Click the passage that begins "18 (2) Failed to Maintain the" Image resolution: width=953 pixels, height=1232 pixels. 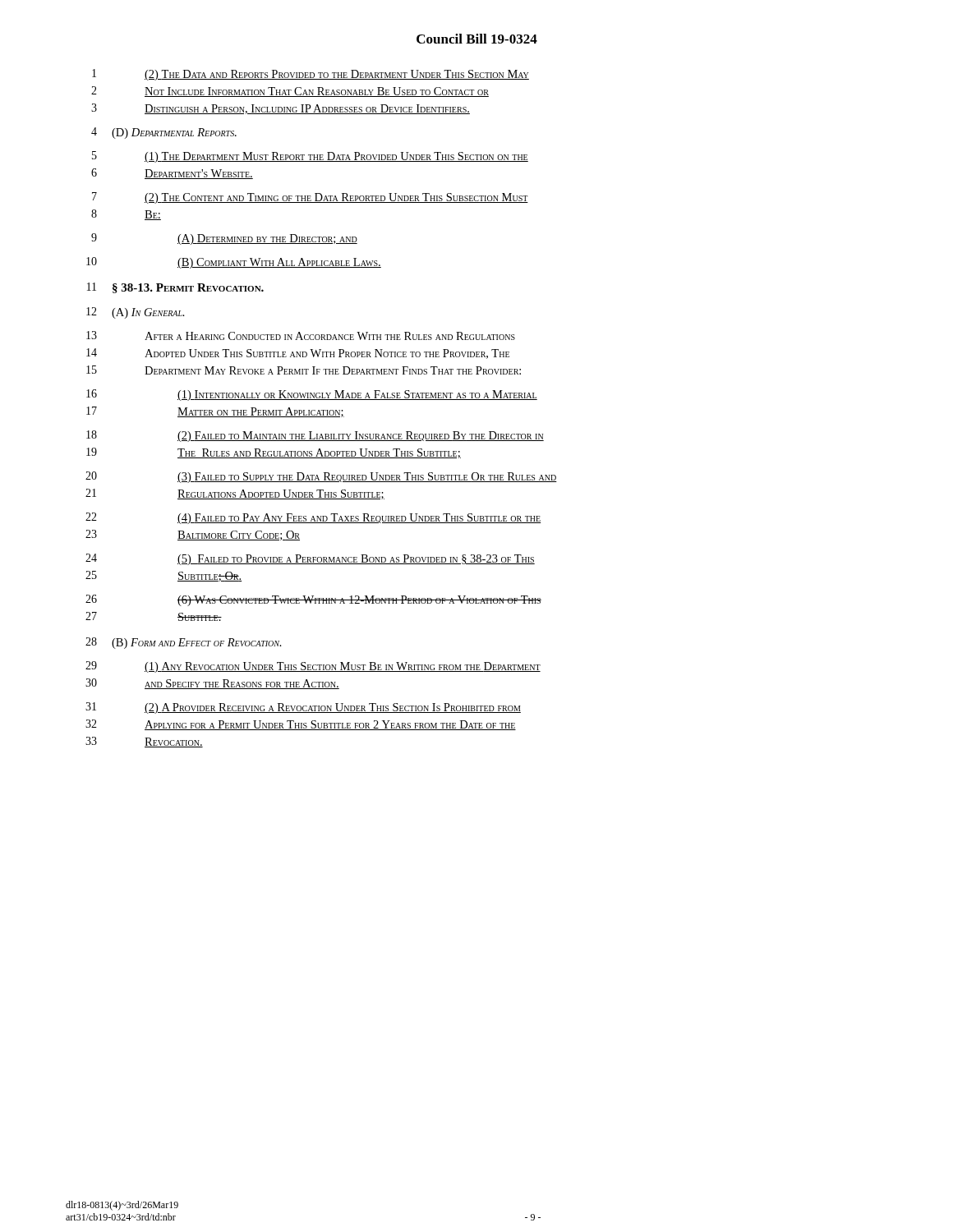pyautogui.click(x=476, y=444)
